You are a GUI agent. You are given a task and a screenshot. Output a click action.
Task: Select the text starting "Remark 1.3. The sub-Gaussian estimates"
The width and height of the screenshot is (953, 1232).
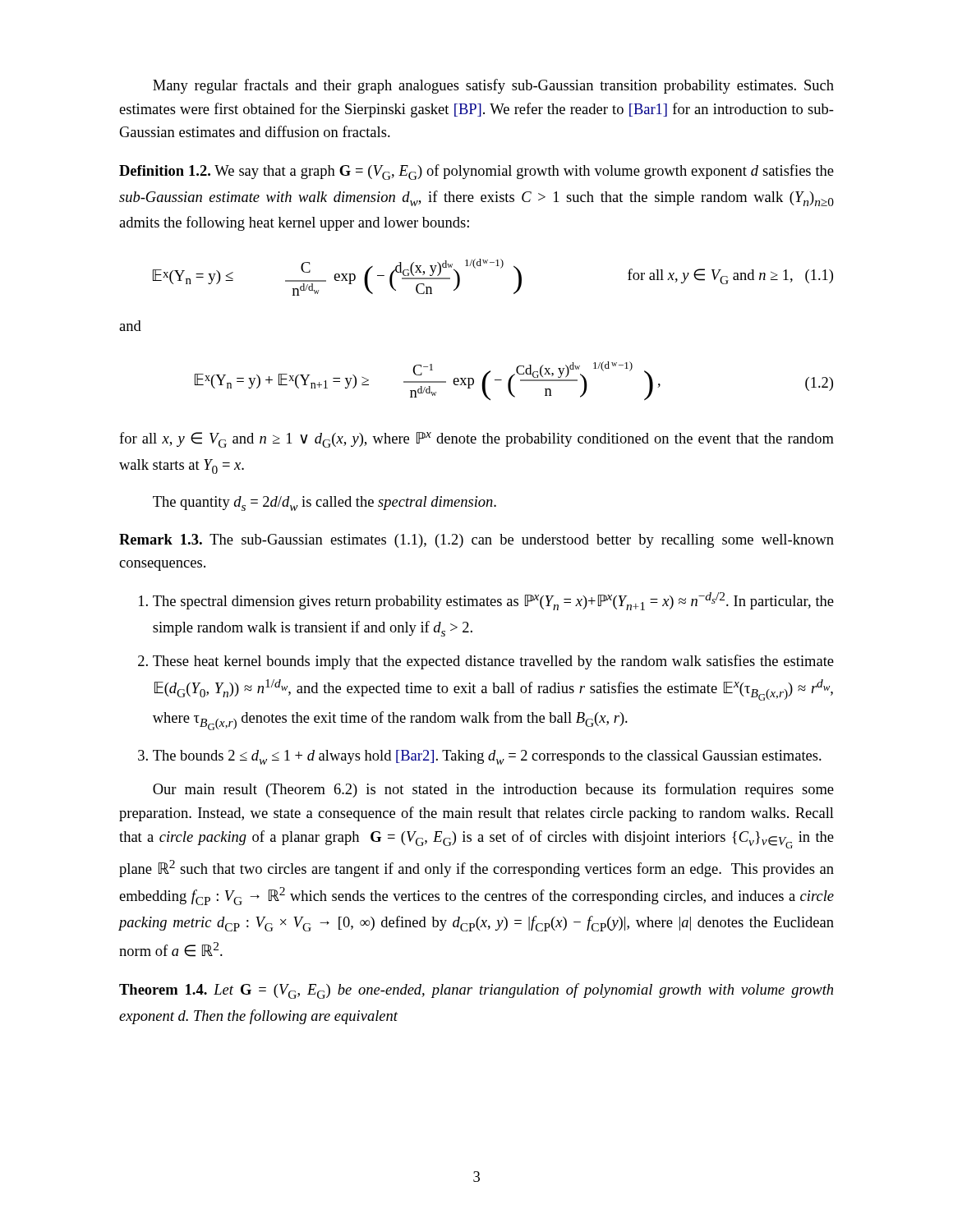point(476,551)
